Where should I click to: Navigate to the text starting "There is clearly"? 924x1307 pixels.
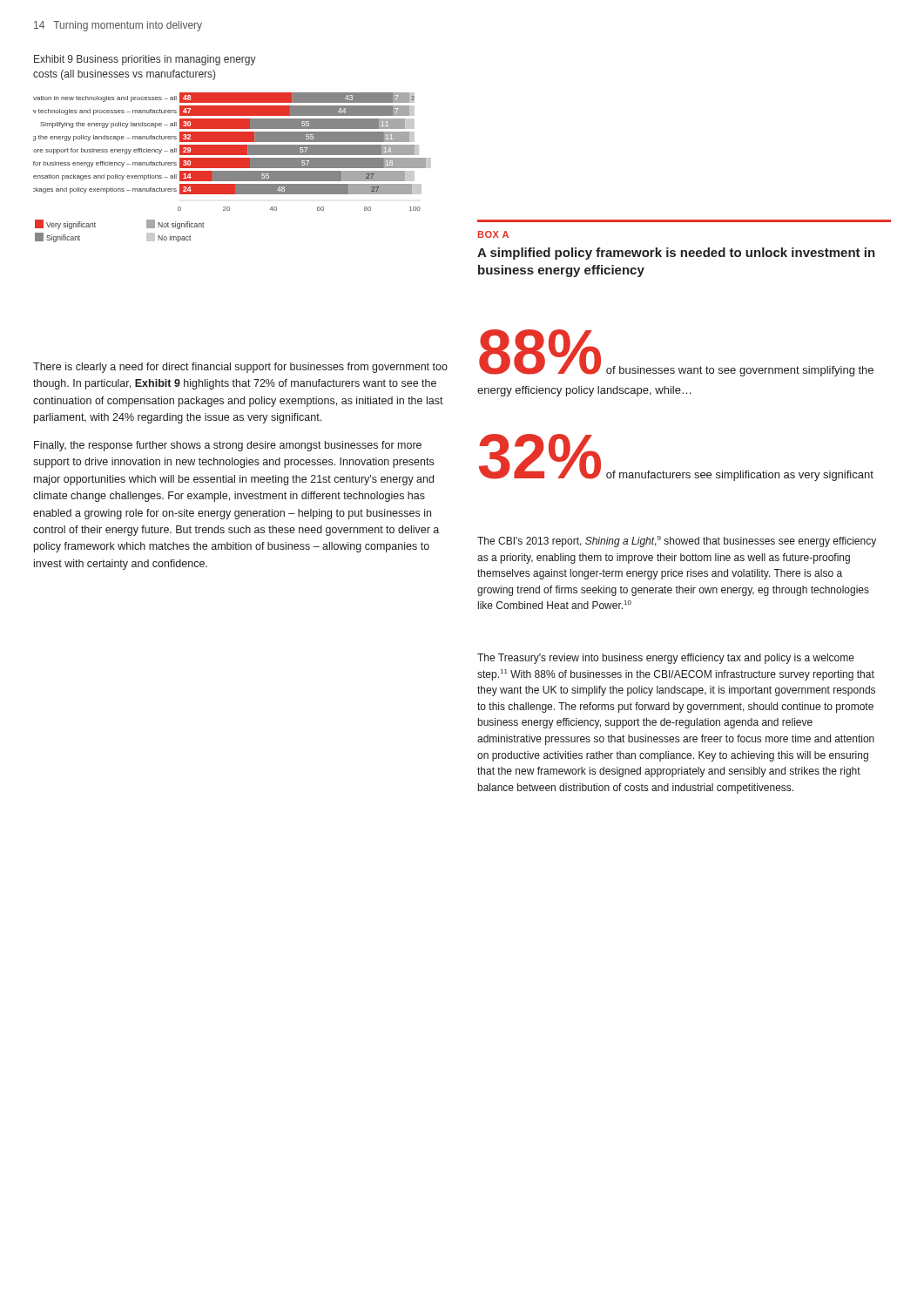[x=242, y=466]
